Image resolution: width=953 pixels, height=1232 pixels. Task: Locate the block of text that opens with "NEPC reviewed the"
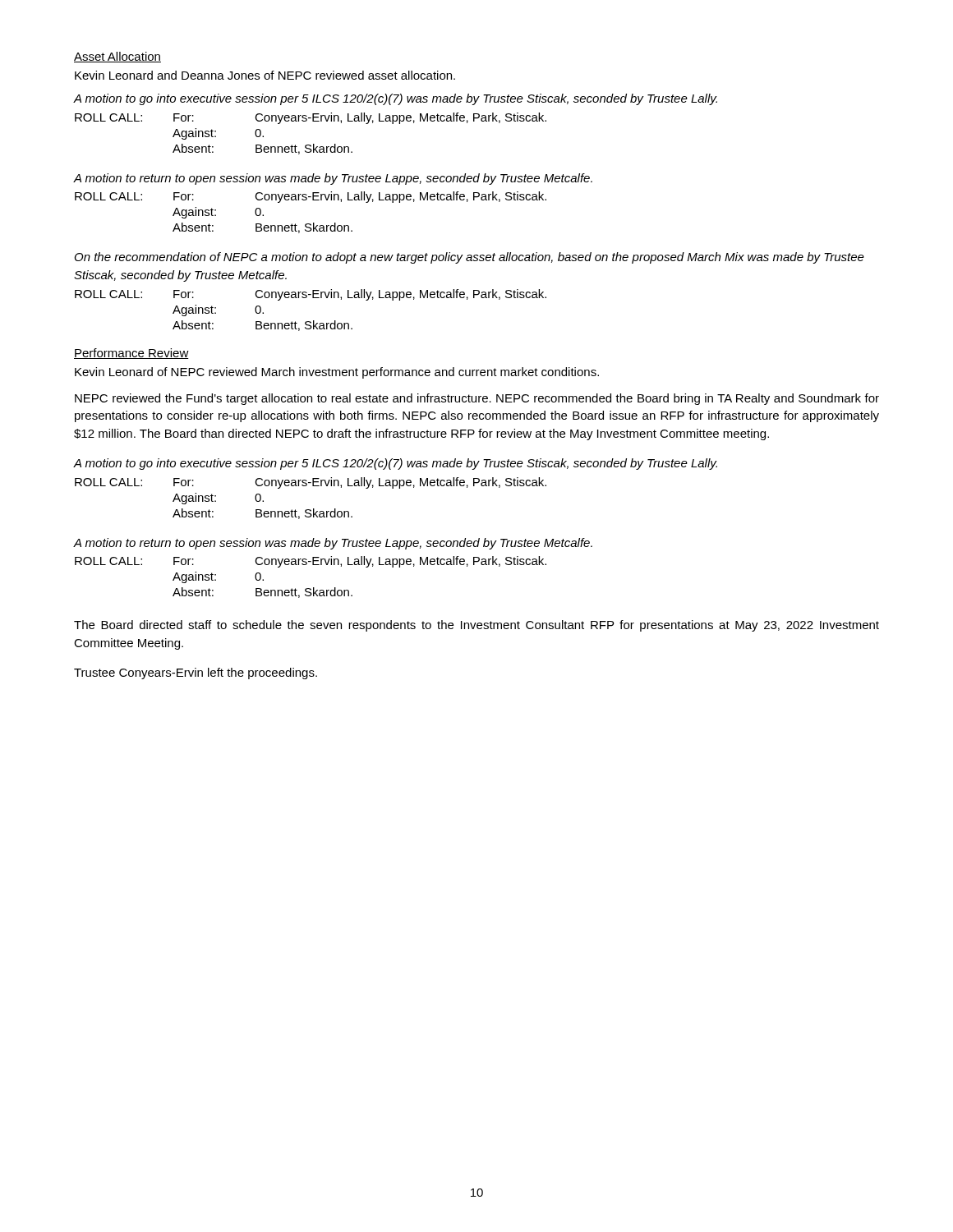coord(476,415)
